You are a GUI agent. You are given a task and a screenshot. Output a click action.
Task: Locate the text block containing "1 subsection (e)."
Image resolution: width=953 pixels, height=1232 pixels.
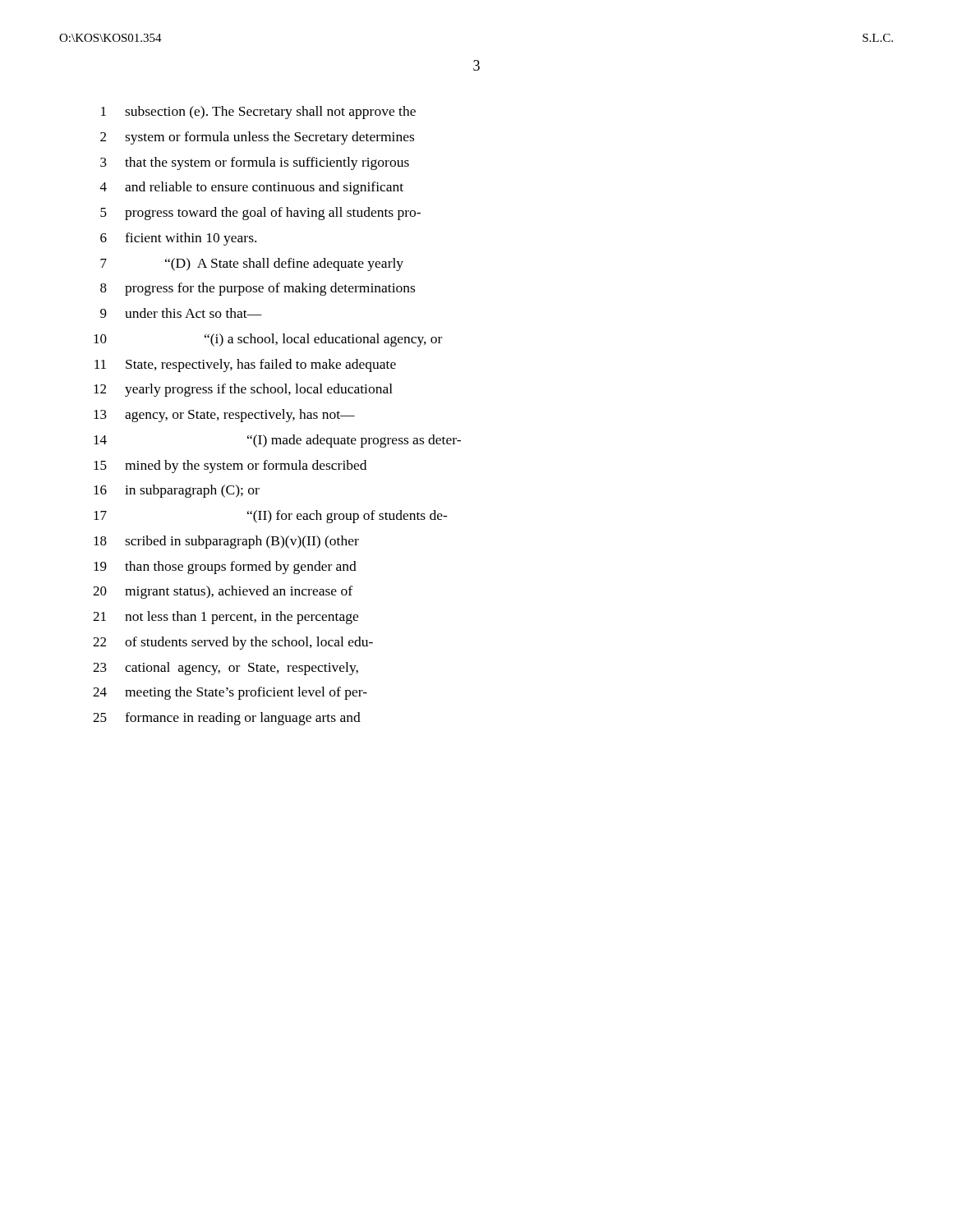click(x=258, y=113)
